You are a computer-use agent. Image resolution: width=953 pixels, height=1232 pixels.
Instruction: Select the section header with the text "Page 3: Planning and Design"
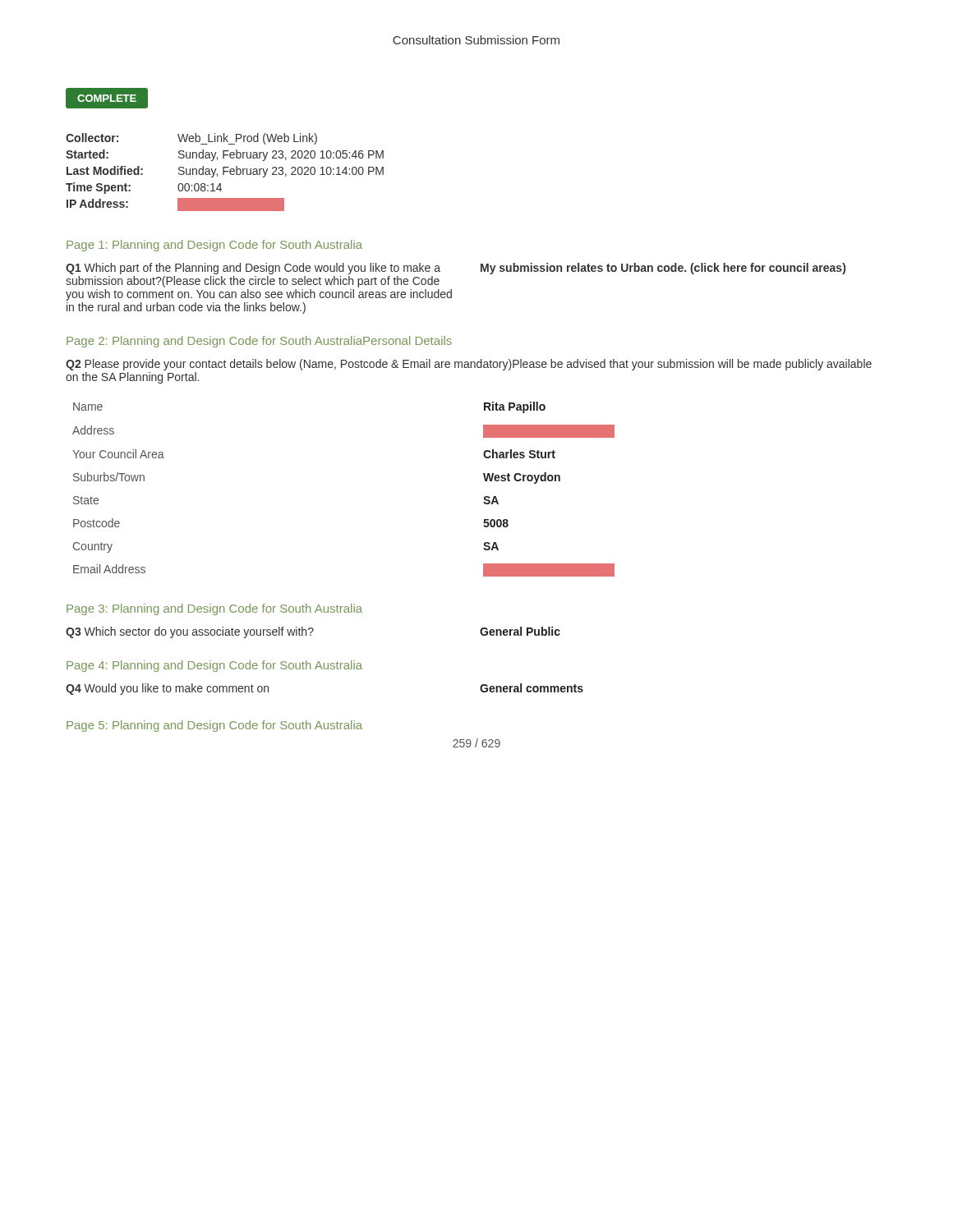click(214, 608)
